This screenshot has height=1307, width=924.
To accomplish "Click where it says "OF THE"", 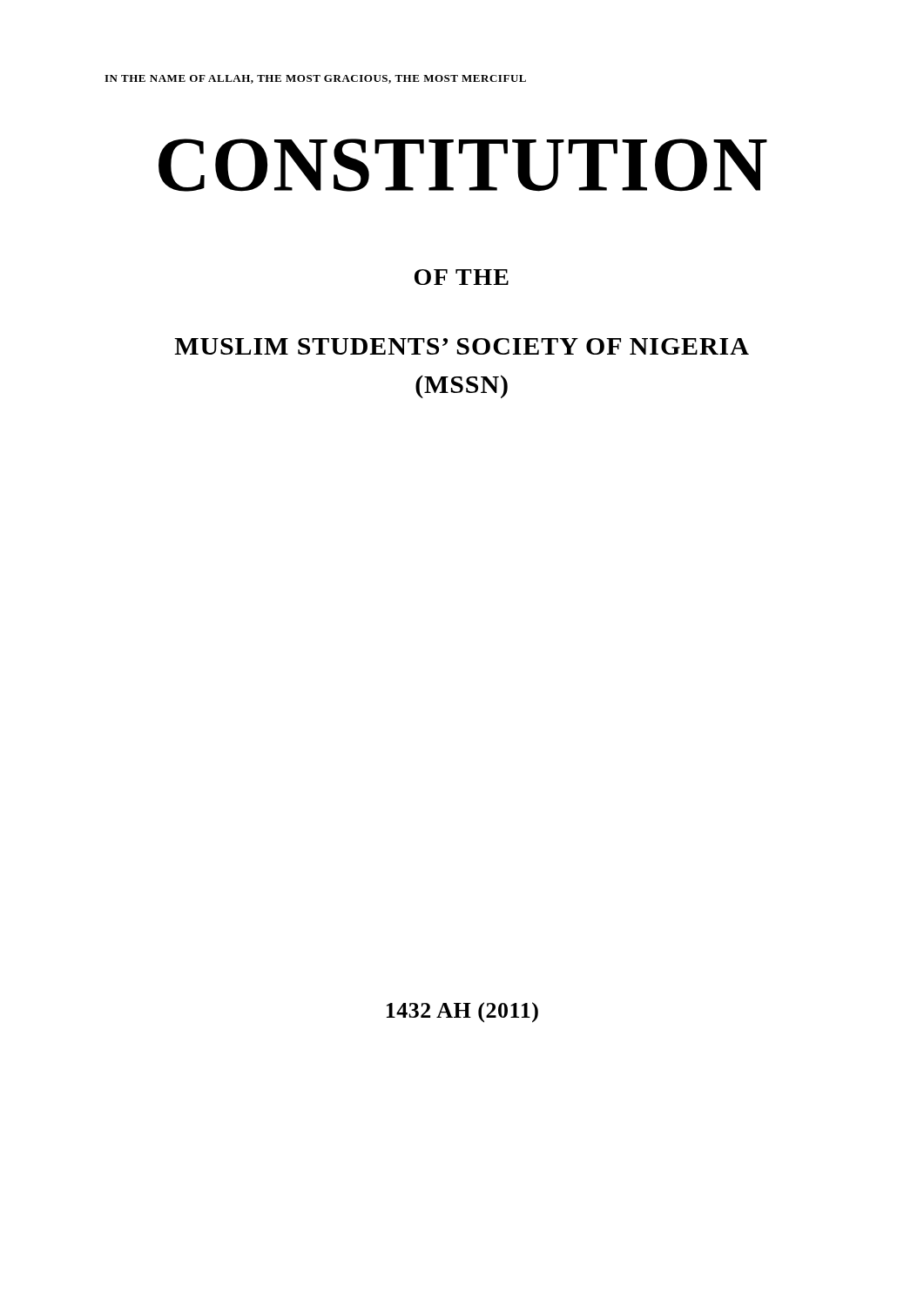I will 462,277.
